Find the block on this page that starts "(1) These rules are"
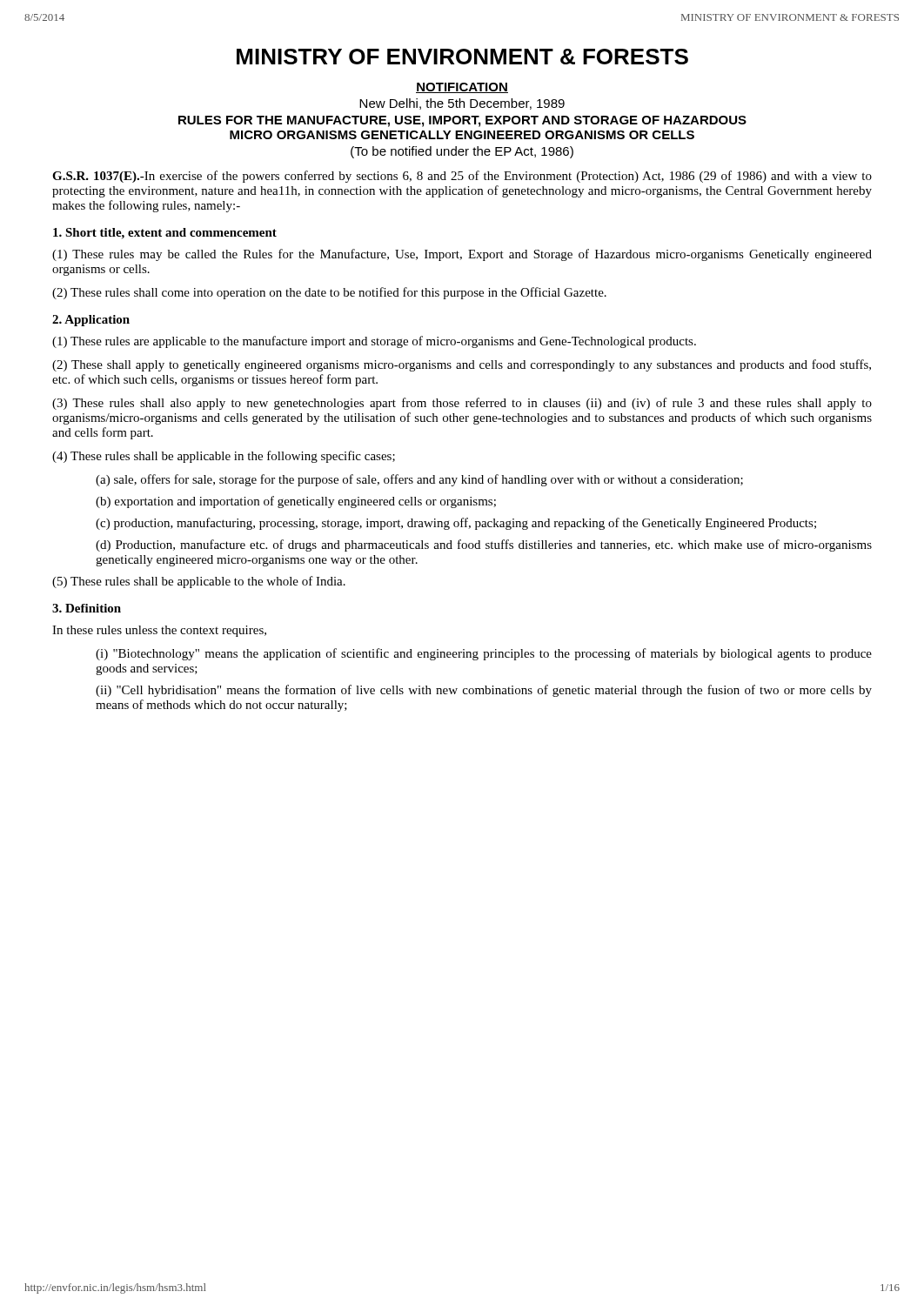The width and height of the screenshot is (924, 1305). (x=374, y=341)
